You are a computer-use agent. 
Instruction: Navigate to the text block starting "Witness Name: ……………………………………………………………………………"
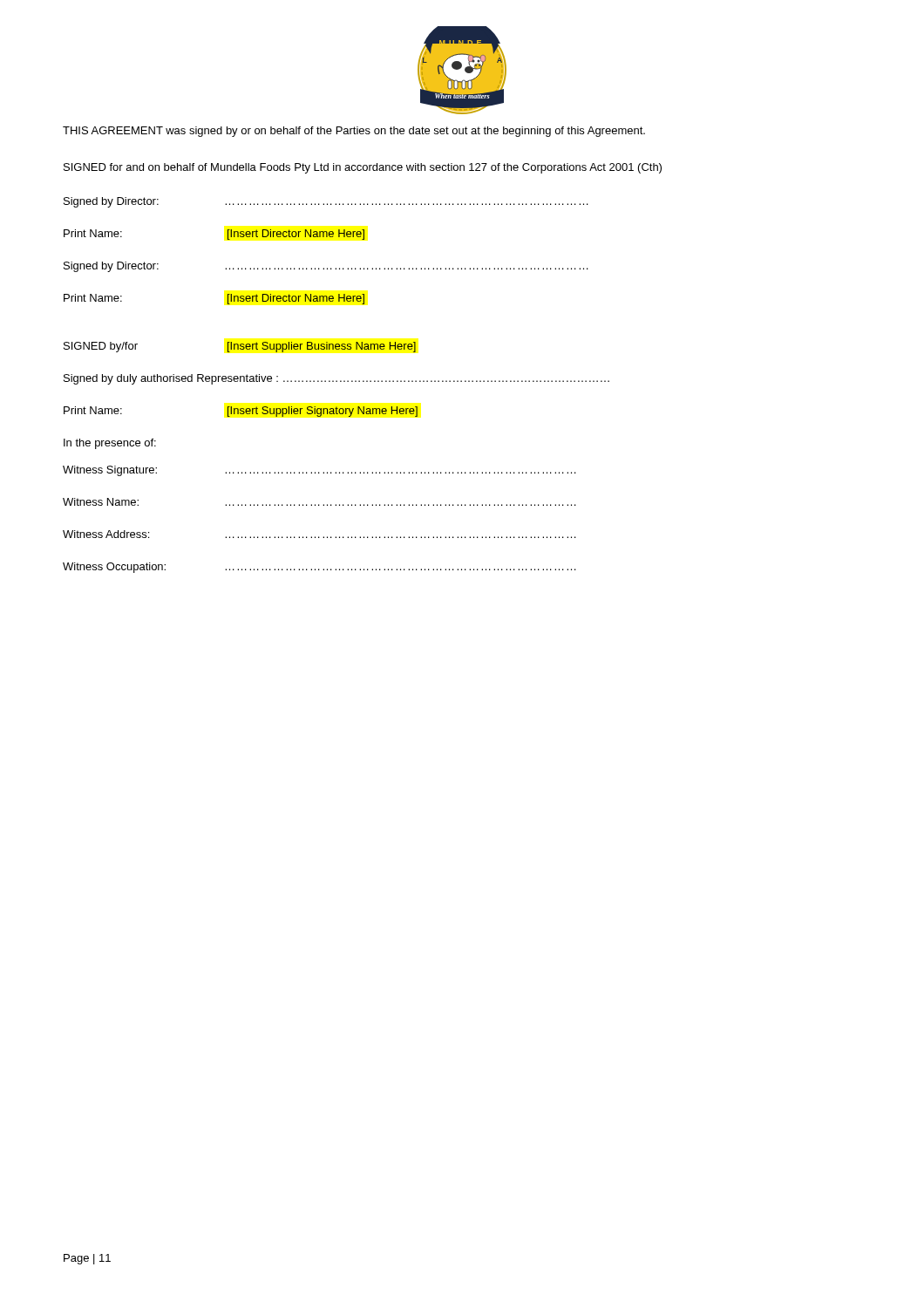click(462, 502)
